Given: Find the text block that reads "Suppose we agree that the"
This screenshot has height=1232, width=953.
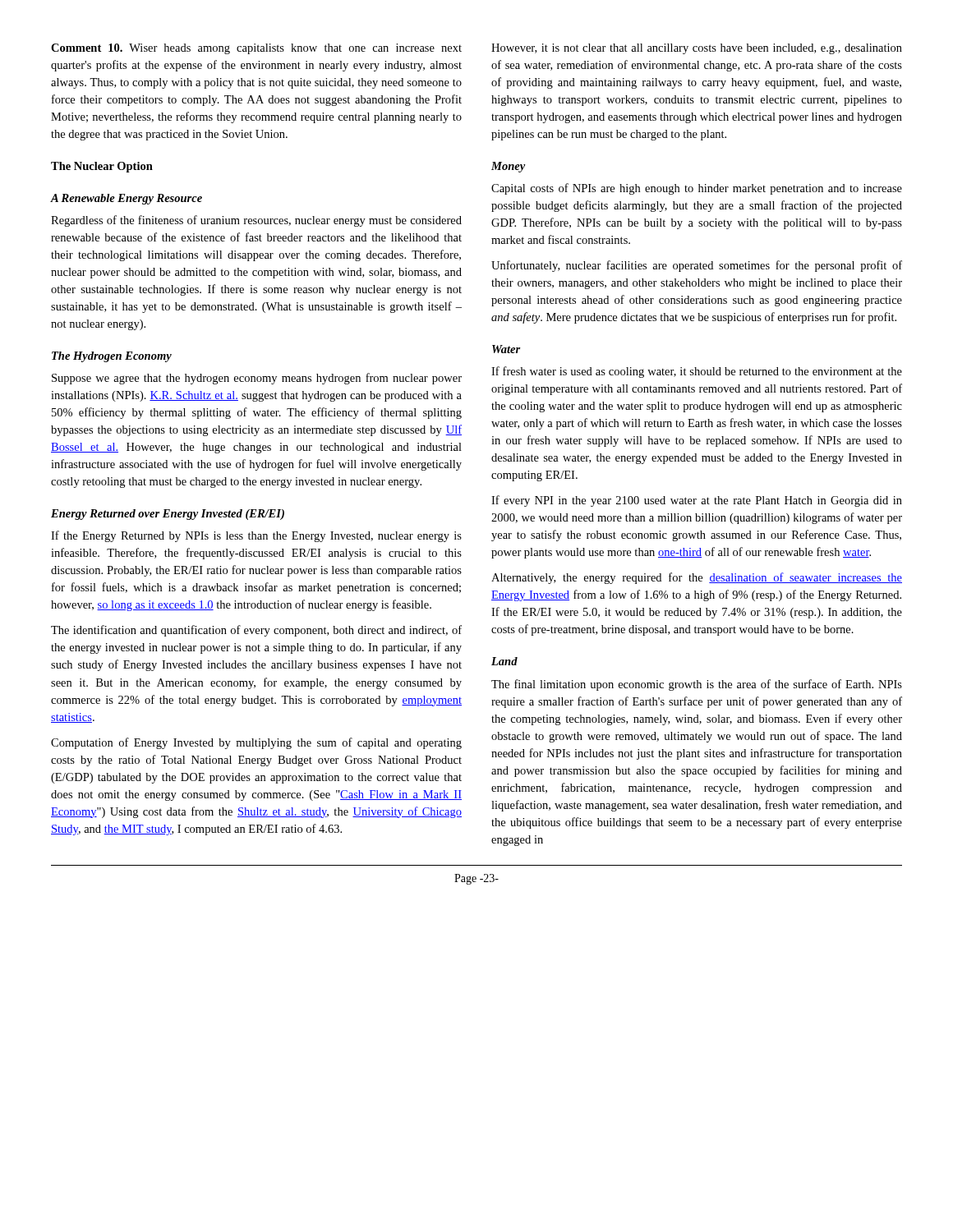Looking at the screenshot, I should 256,430.
